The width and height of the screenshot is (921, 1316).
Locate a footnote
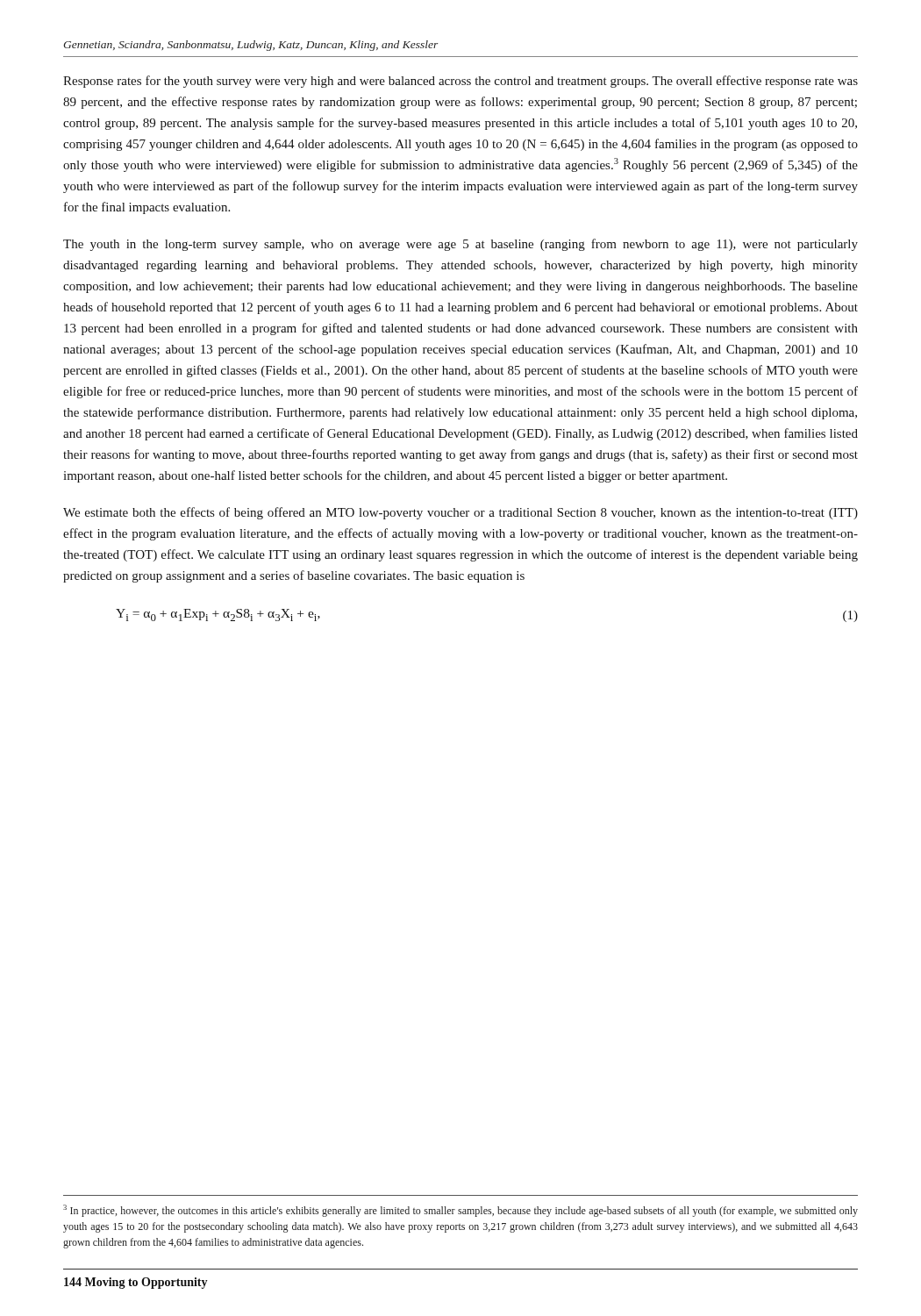[460, 1226]
